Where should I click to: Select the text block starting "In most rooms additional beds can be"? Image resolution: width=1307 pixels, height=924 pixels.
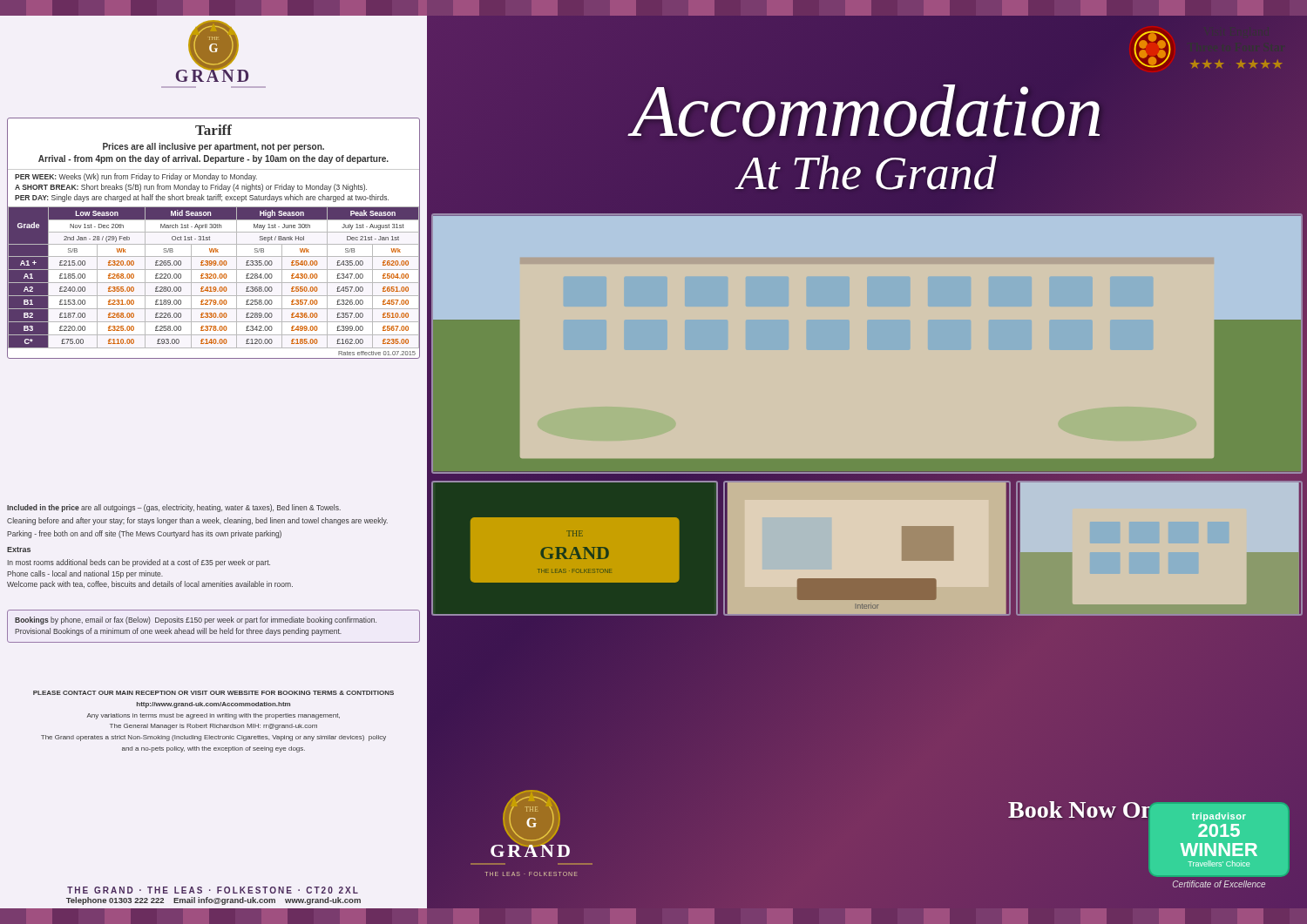(x=139, y=562)
